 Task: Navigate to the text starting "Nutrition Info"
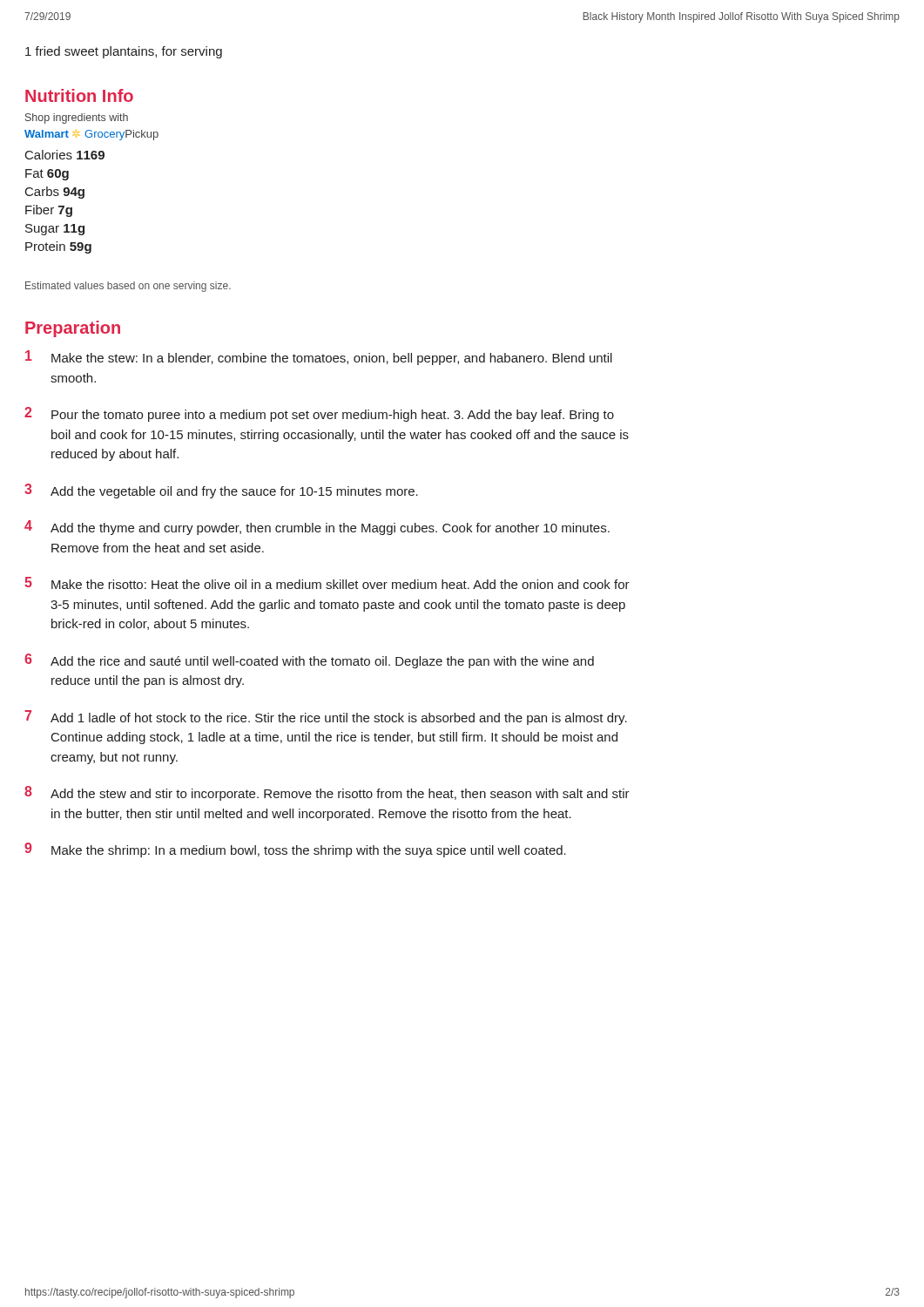click(79, 96)
